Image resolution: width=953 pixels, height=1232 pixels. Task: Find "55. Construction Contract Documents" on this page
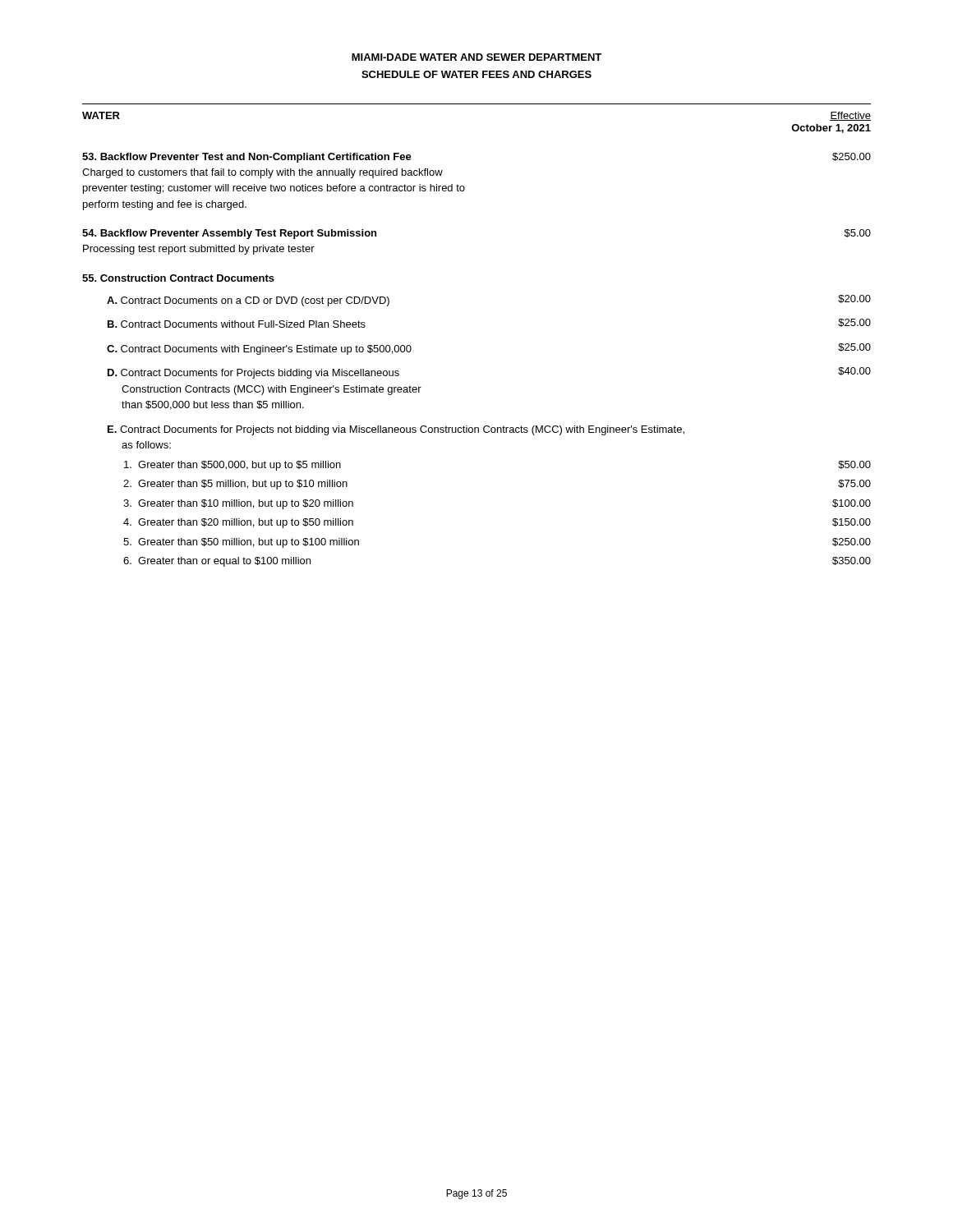coord(178,278)
